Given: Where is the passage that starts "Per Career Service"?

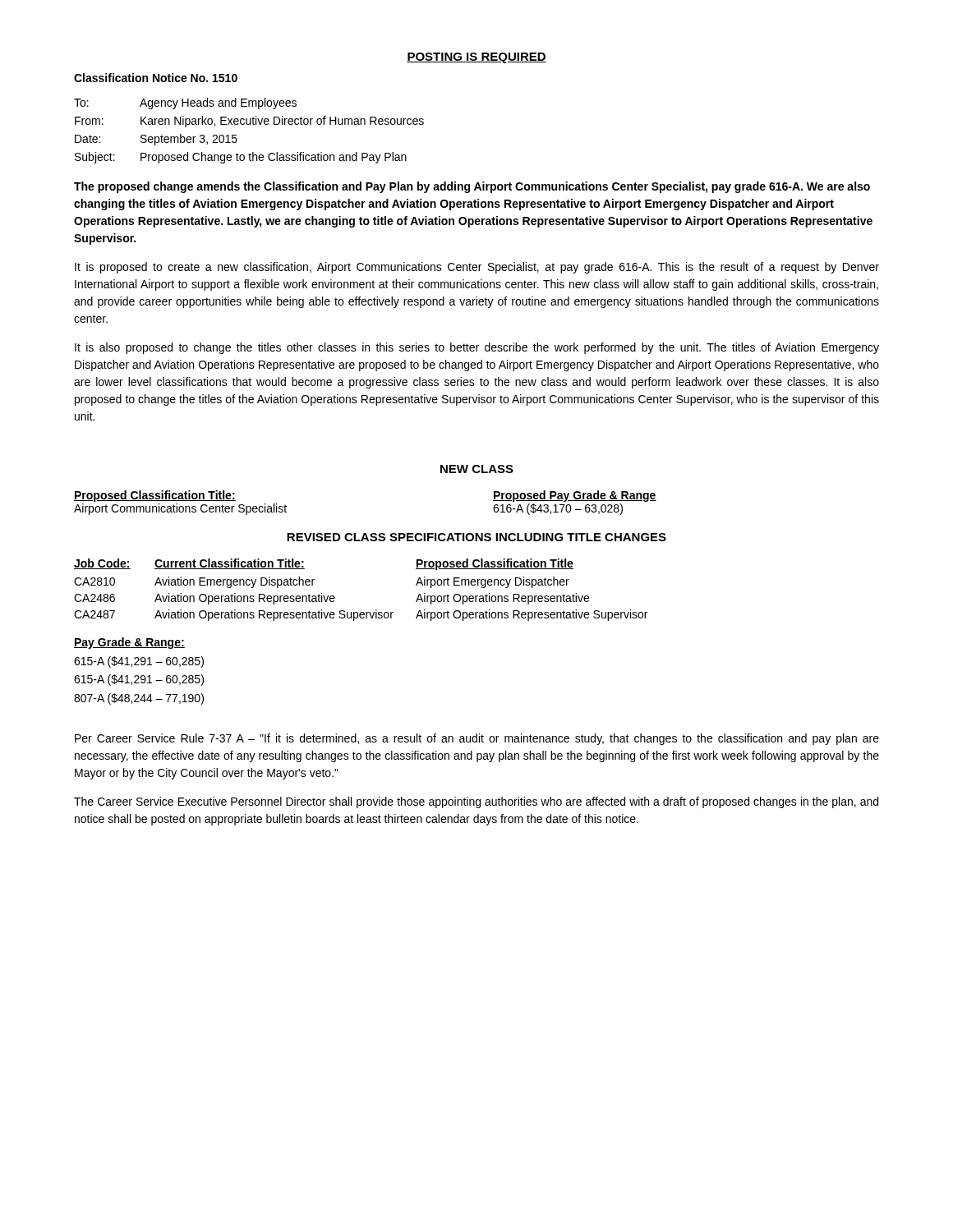Looking at the screenshot, I should tap(476, 756).
